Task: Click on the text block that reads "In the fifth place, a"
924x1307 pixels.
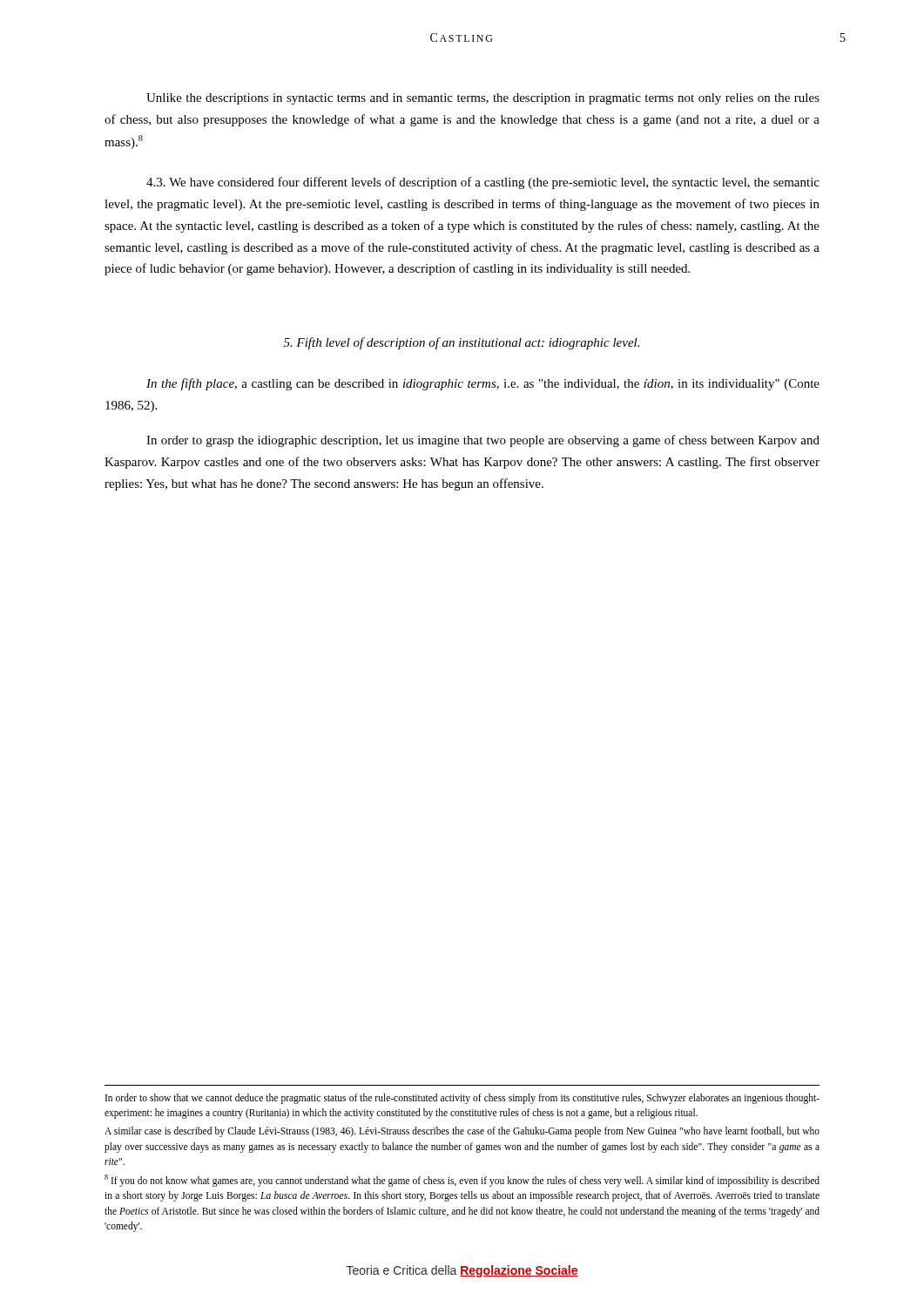Action: coord(462,394)
